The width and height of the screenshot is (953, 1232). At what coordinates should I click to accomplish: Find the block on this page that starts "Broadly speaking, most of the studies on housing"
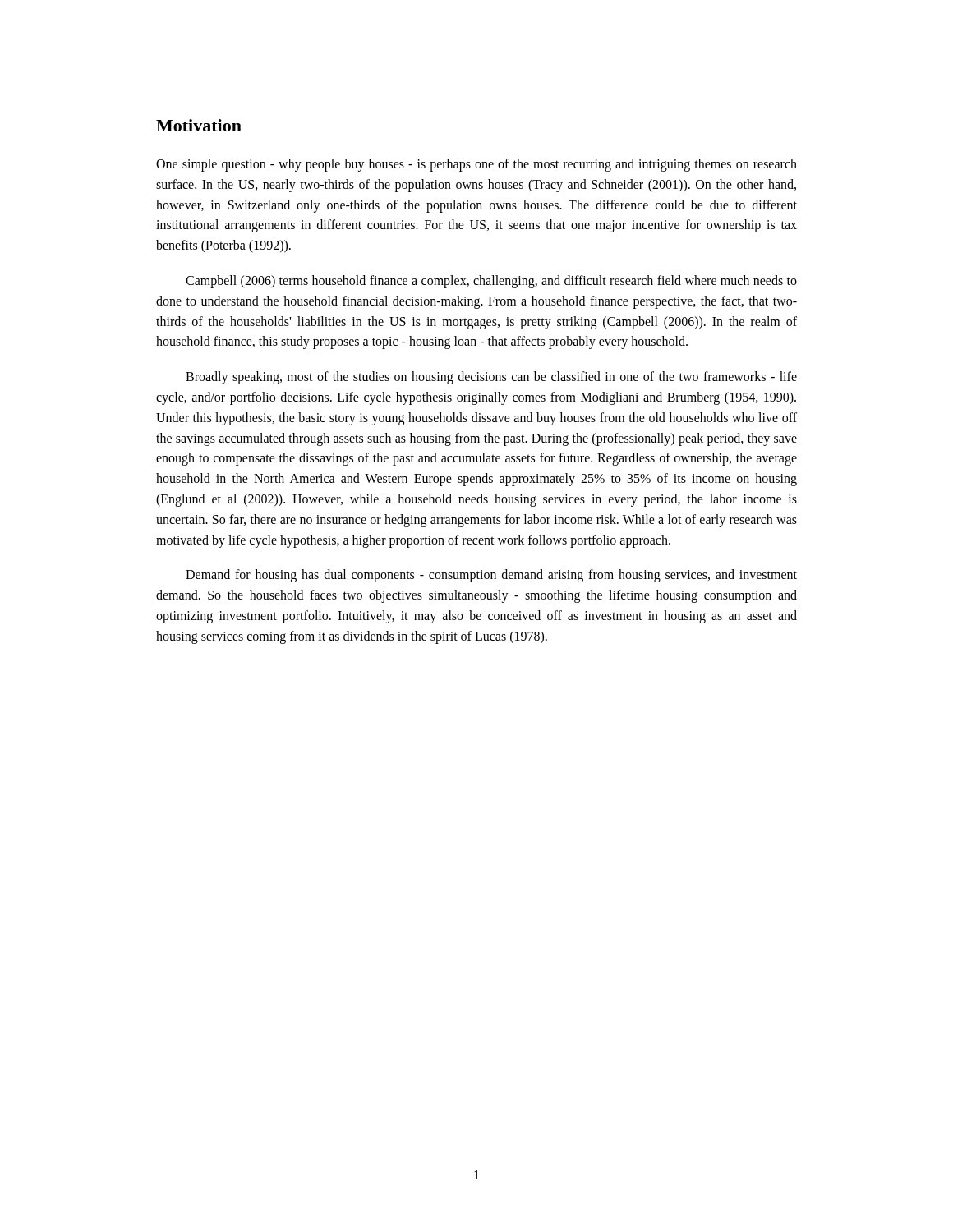[476, 458]
